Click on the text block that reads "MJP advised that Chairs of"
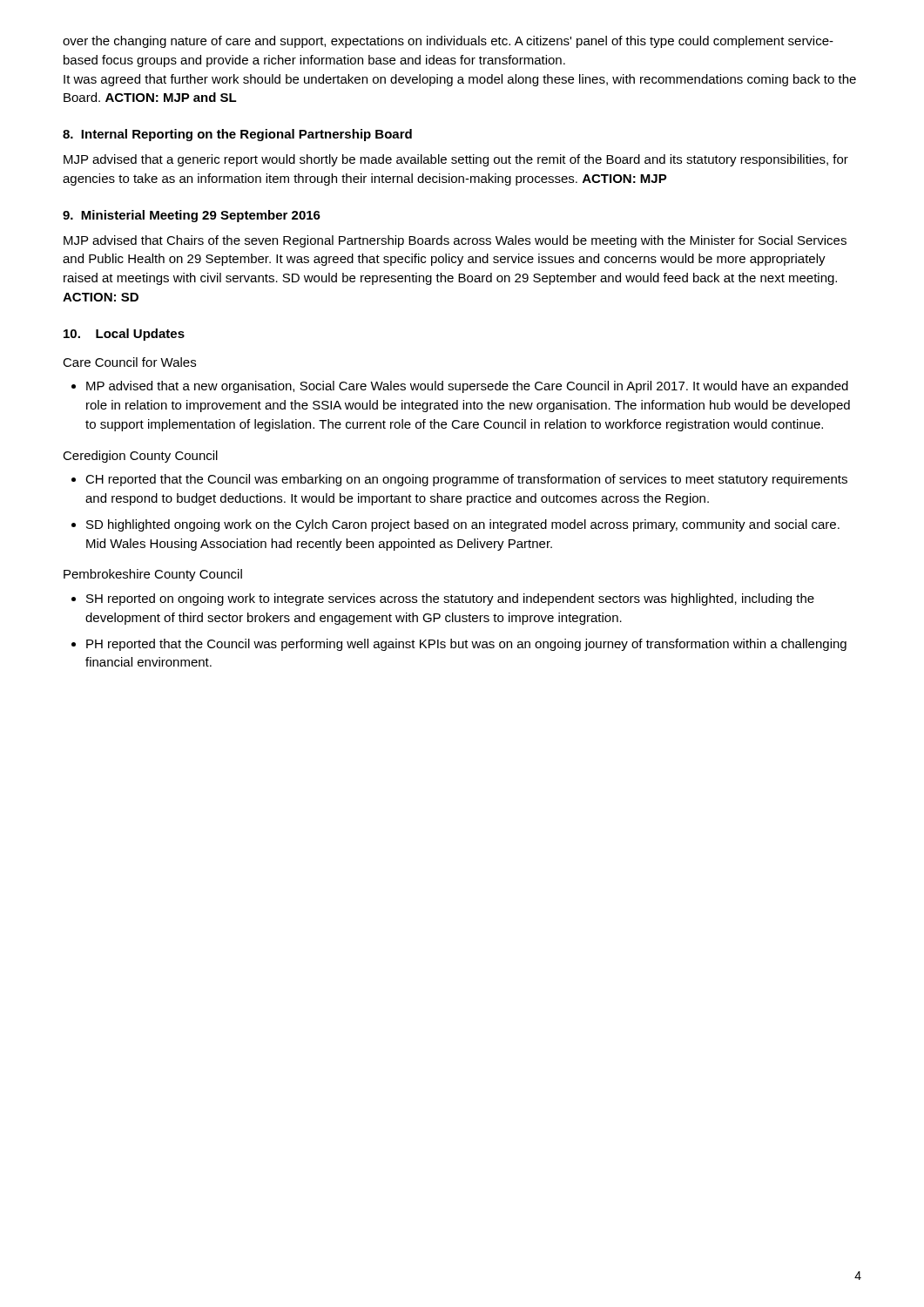This screenshot has width=924, height=1307. click(462, 268)
